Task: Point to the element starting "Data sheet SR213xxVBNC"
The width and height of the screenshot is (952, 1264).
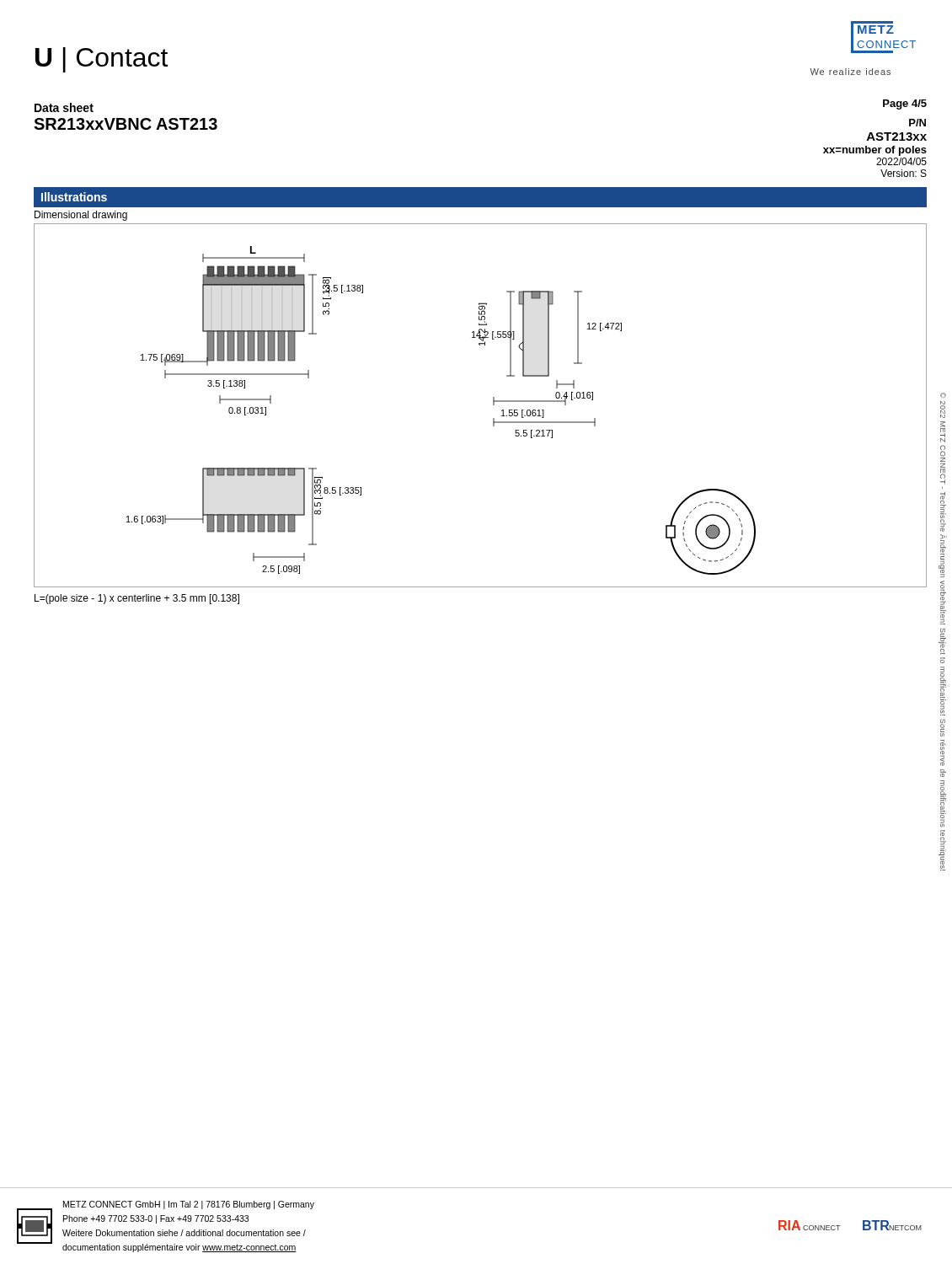Action: (126, 118)
